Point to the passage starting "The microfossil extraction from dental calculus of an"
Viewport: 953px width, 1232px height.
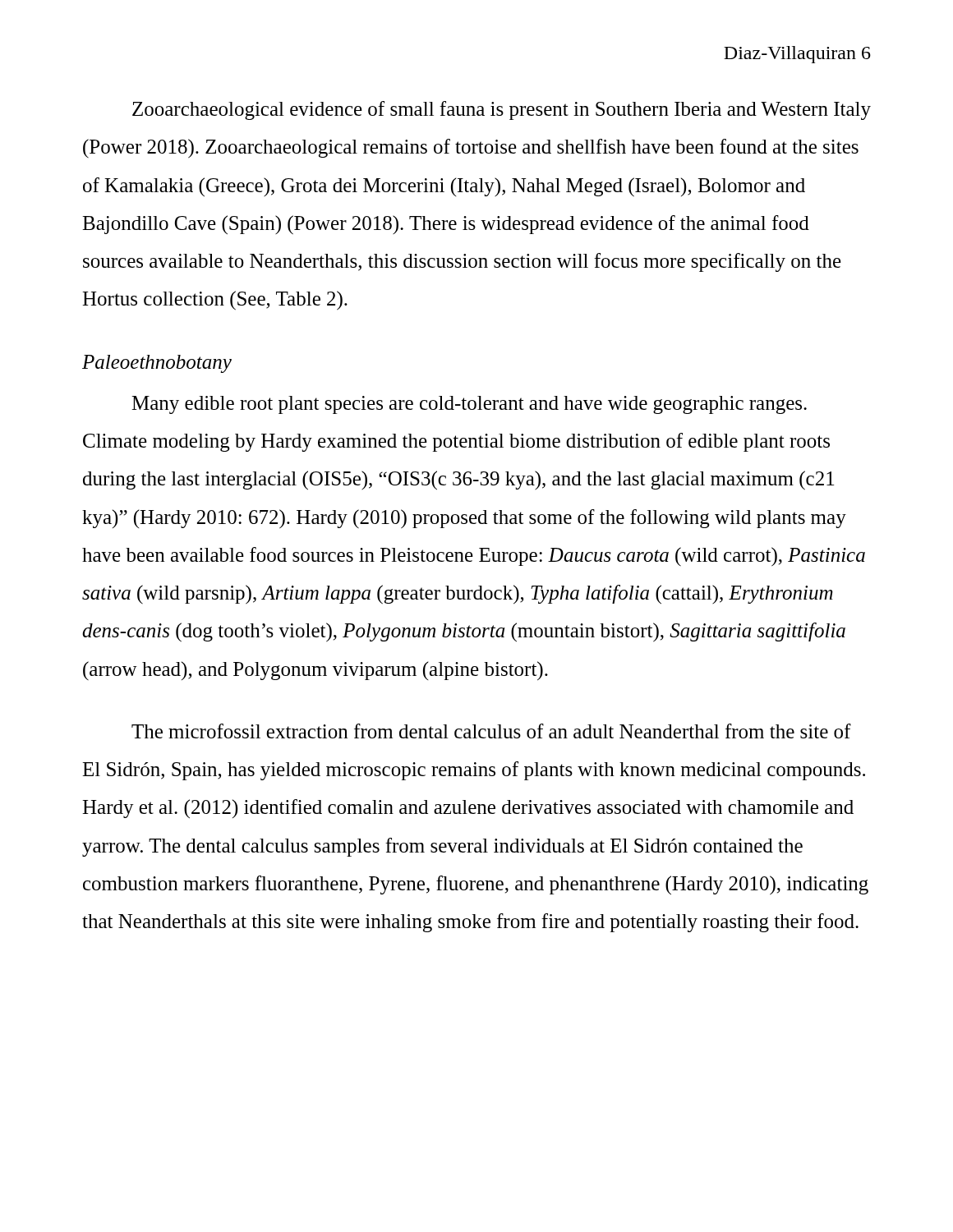coord(491,731)
